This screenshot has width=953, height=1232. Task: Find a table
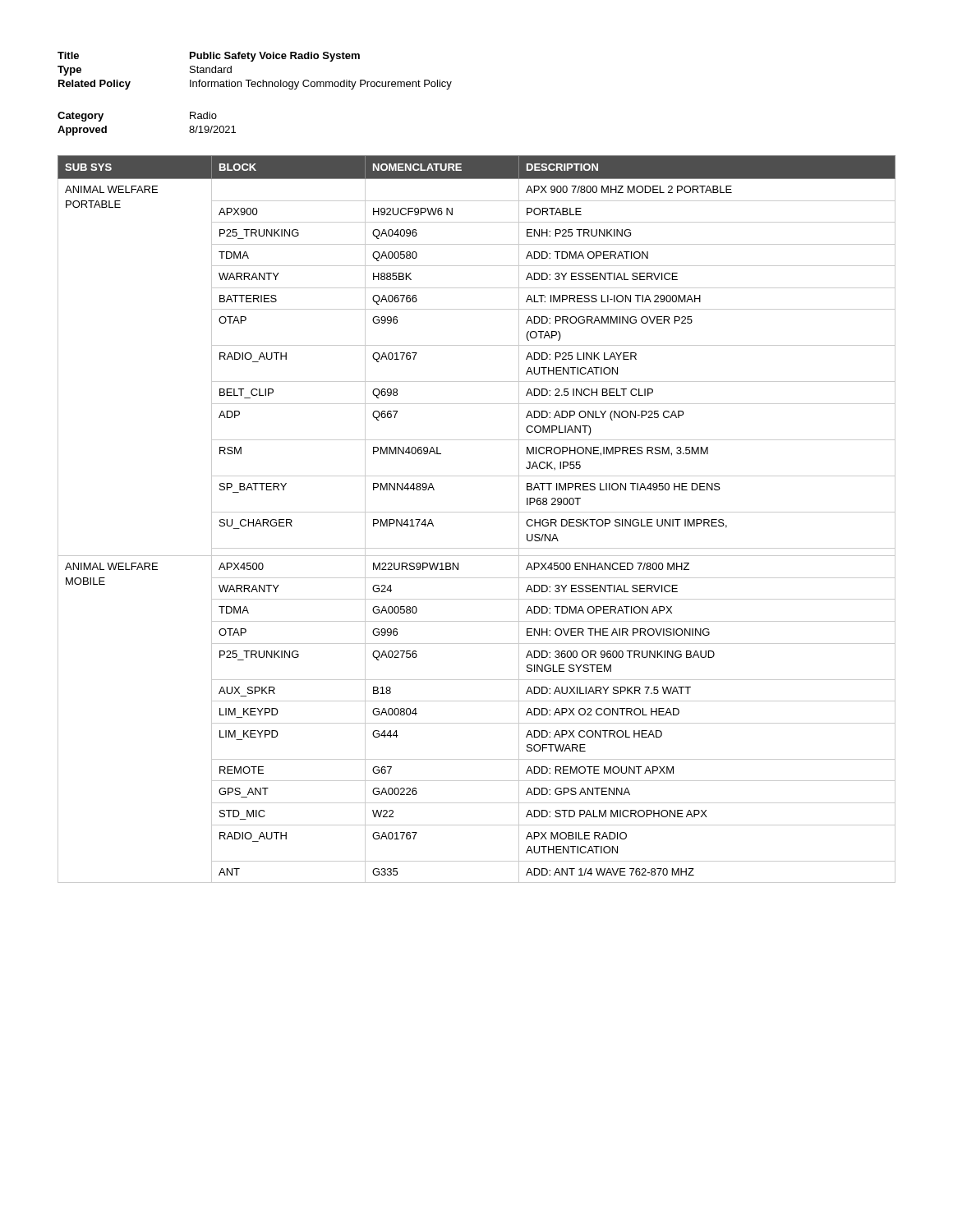(x=476, y=519)
